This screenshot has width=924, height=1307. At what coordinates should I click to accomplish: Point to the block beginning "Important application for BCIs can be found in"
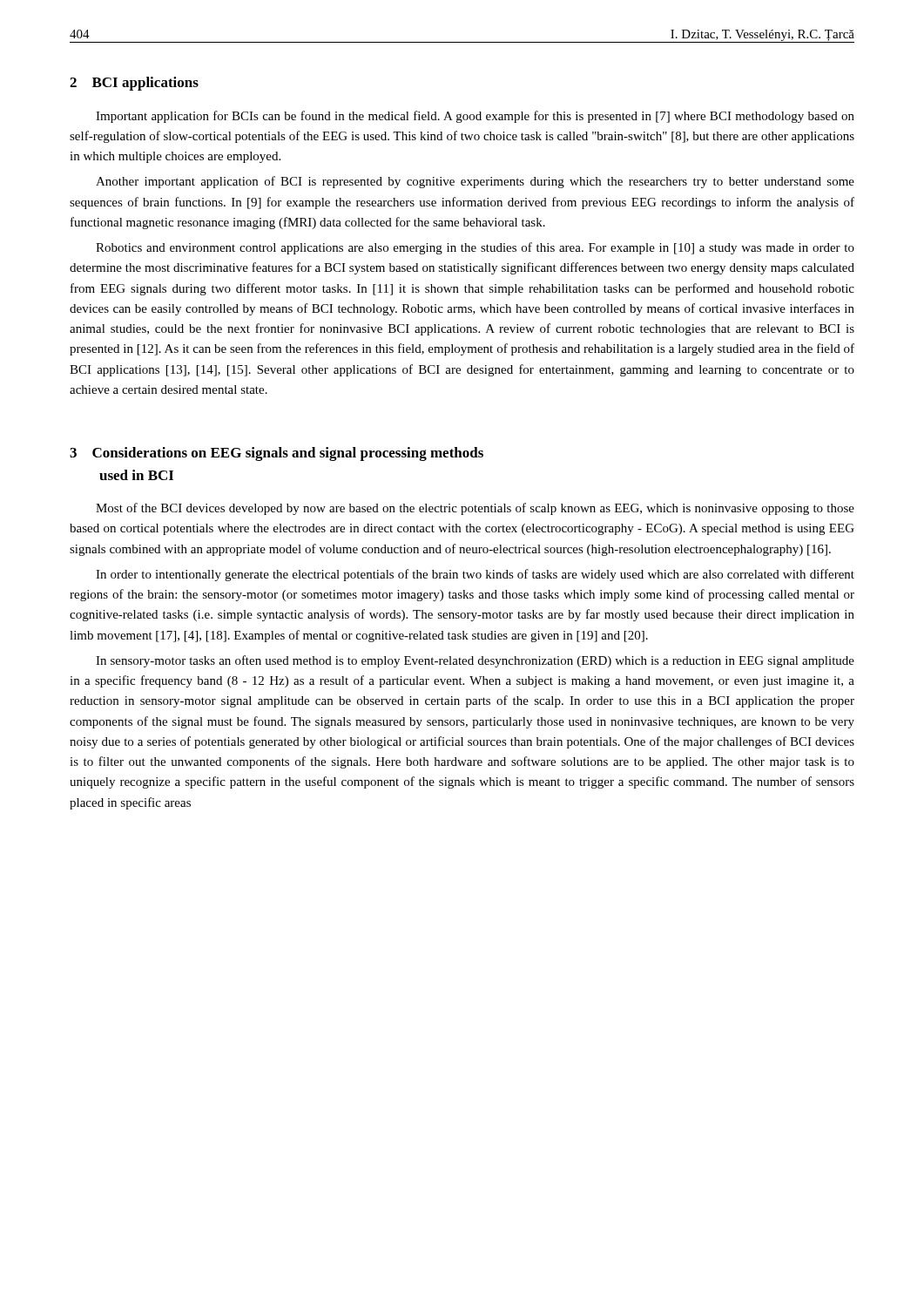[462, 136]
